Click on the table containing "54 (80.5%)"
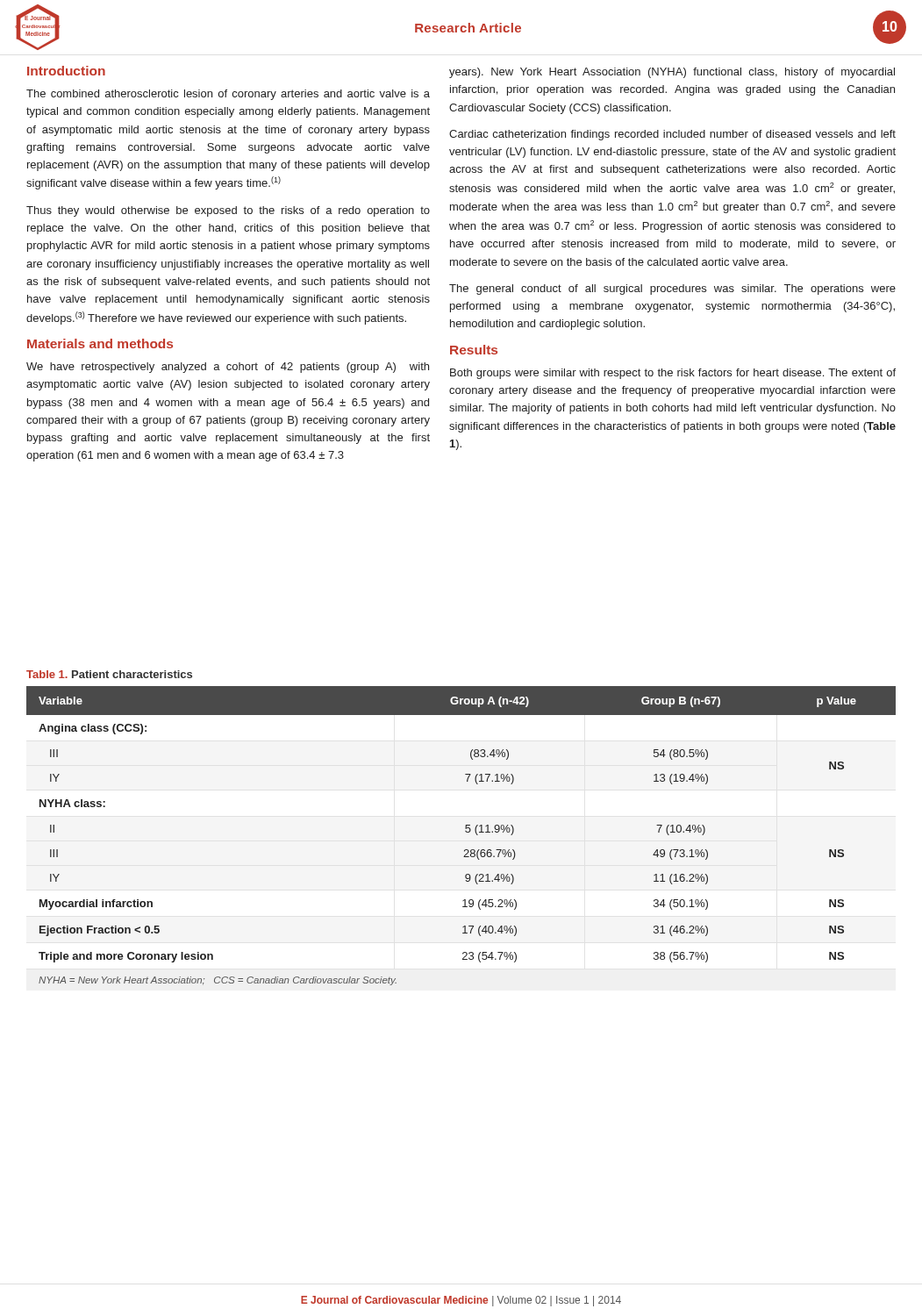 pos(461,838)
